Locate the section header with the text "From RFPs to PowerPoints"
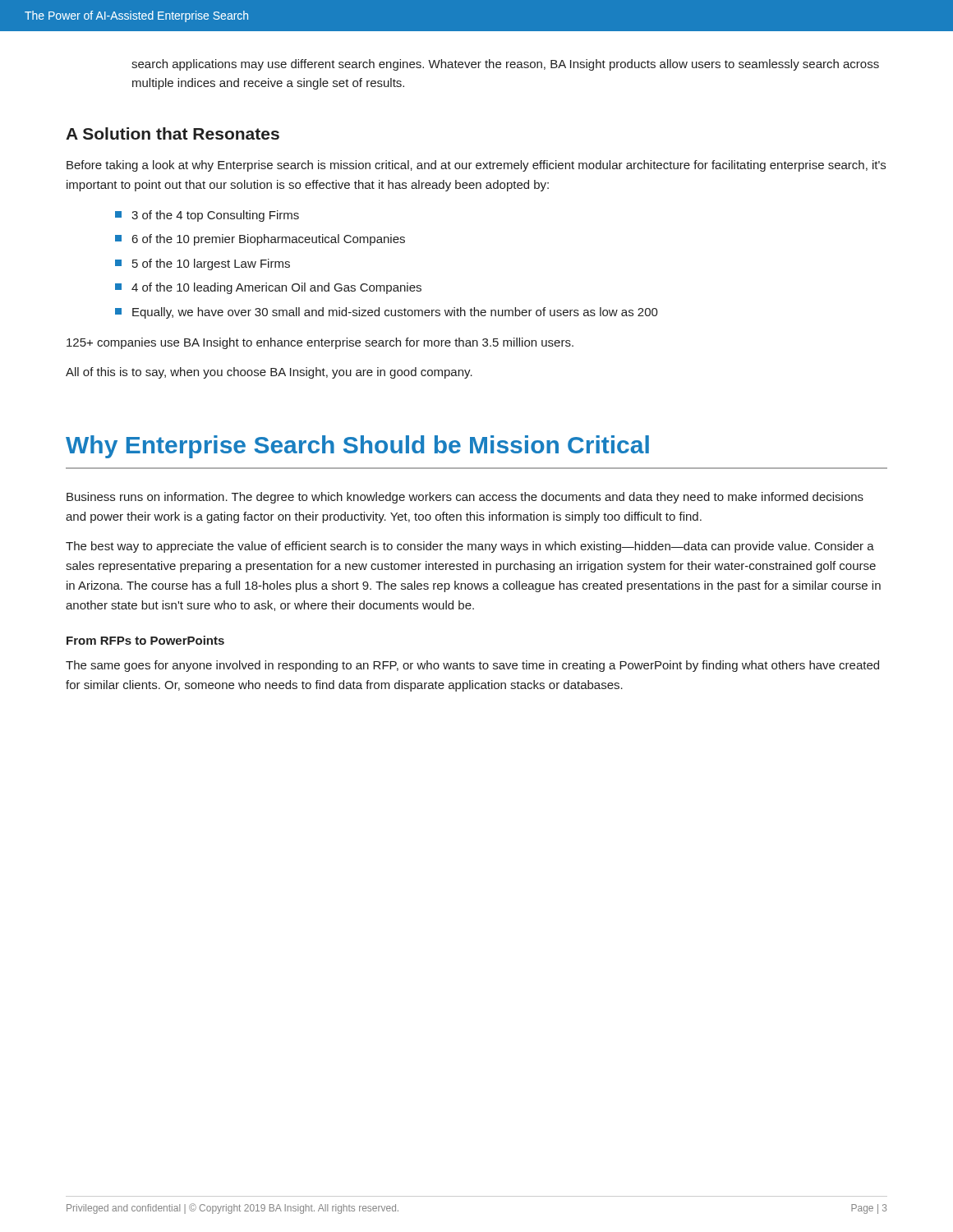 point(145,640)
